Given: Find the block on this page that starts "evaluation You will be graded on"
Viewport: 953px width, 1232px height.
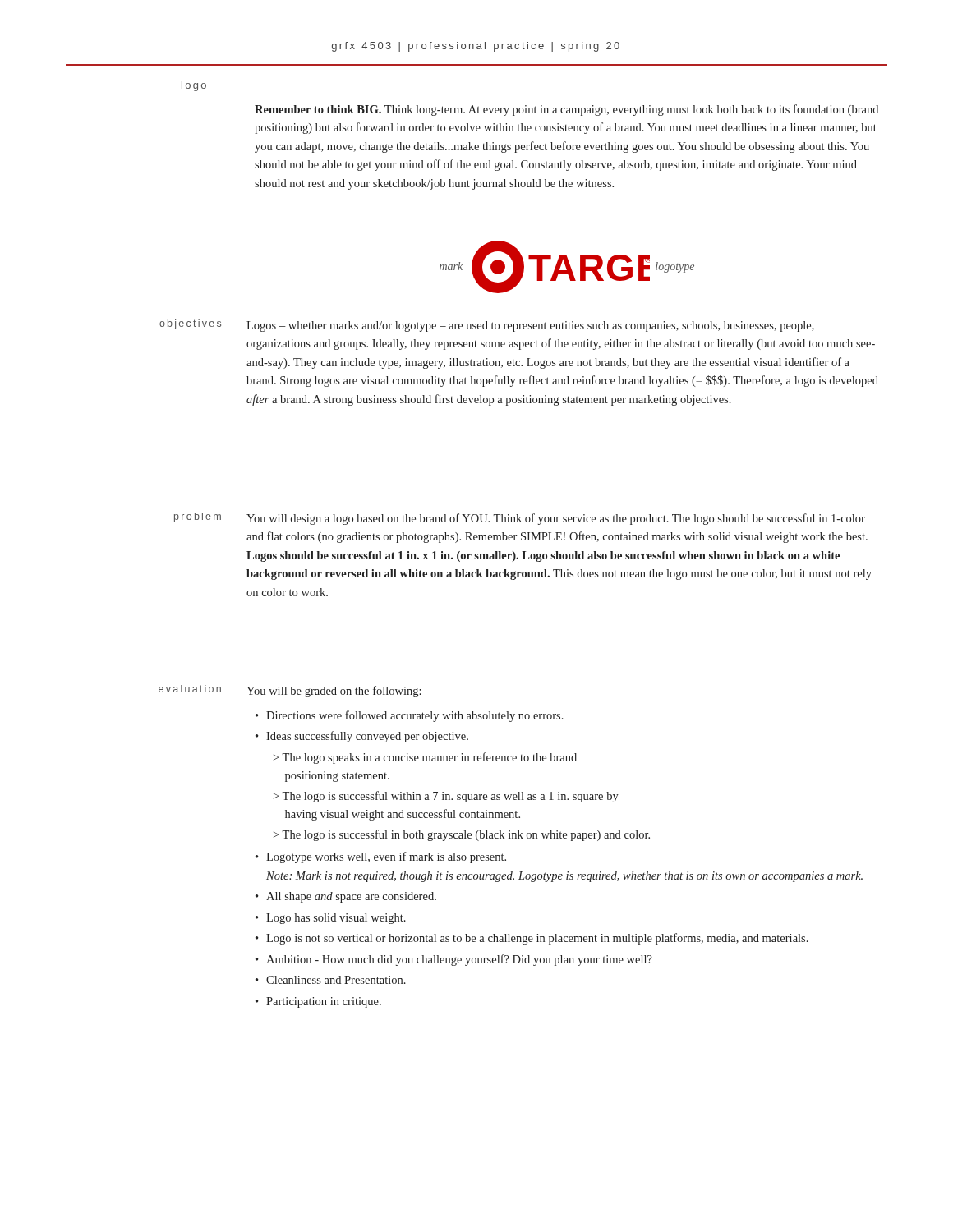Looking at the screenshot, I should pyautogui.click(x=290, y=691).
